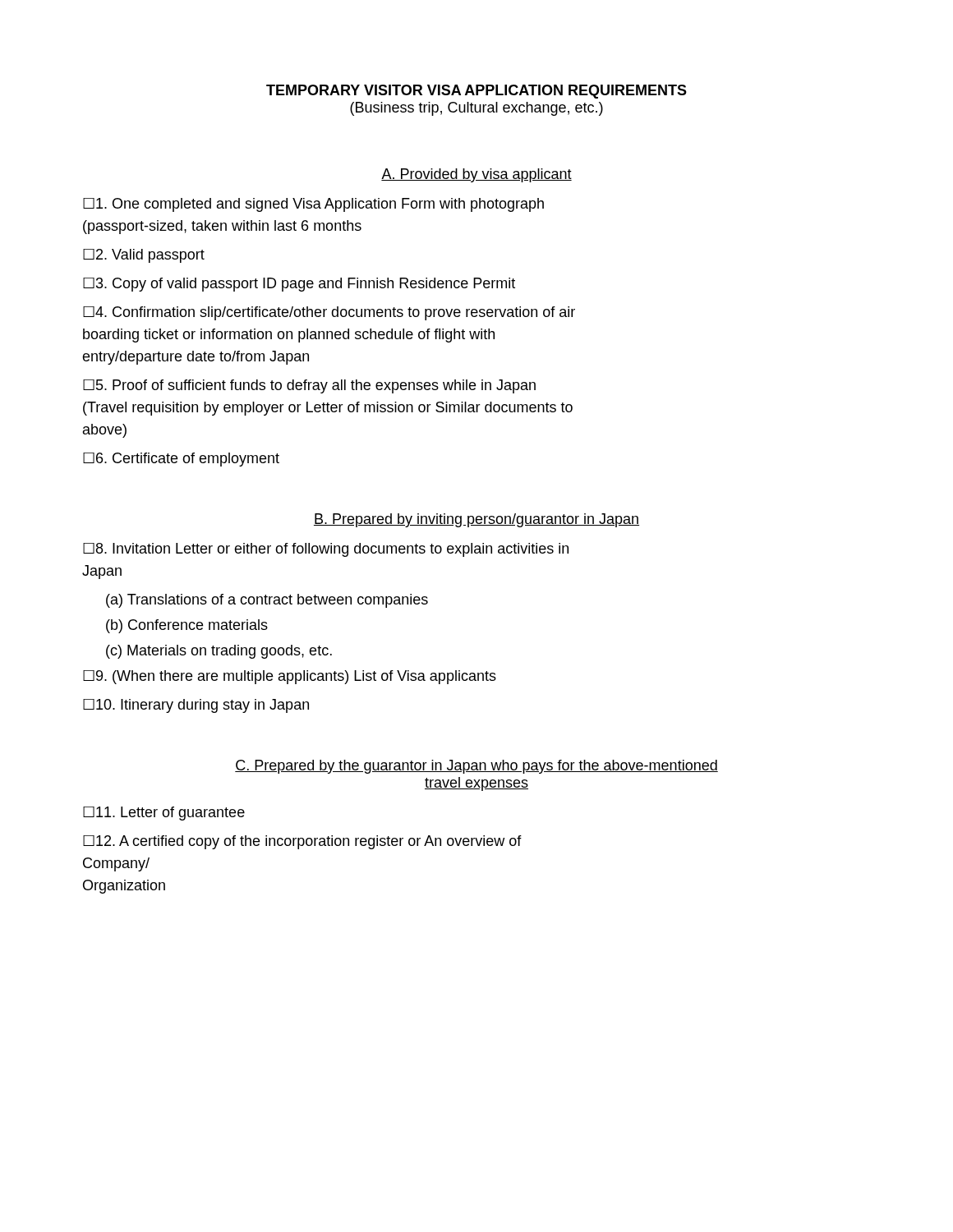Click the passage that begins "☐3. Copy of valid passport ID page"

pos(299,283)
